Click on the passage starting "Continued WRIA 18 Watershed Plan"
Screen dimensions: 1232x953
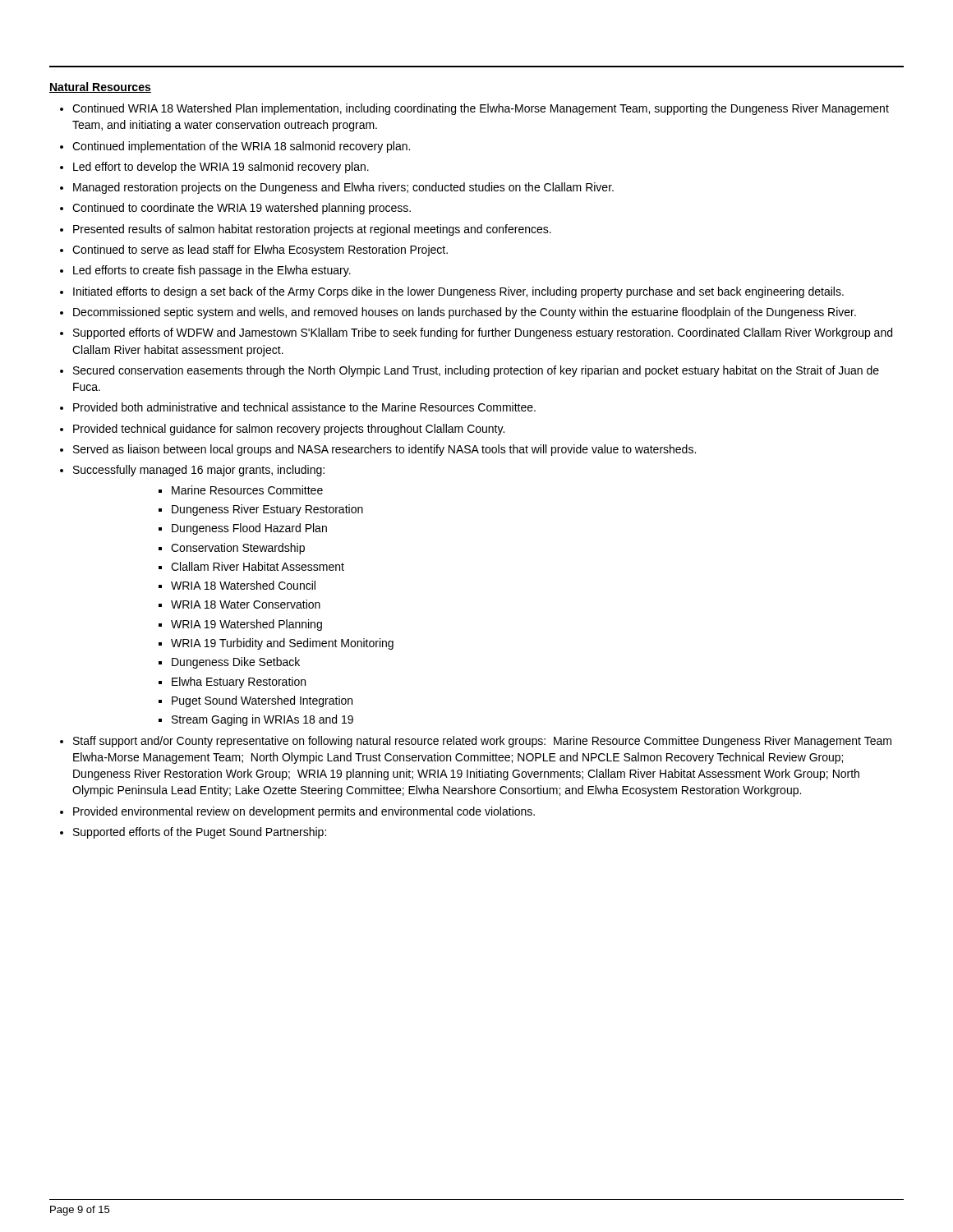pyautogui.click(x=481, y=117)
